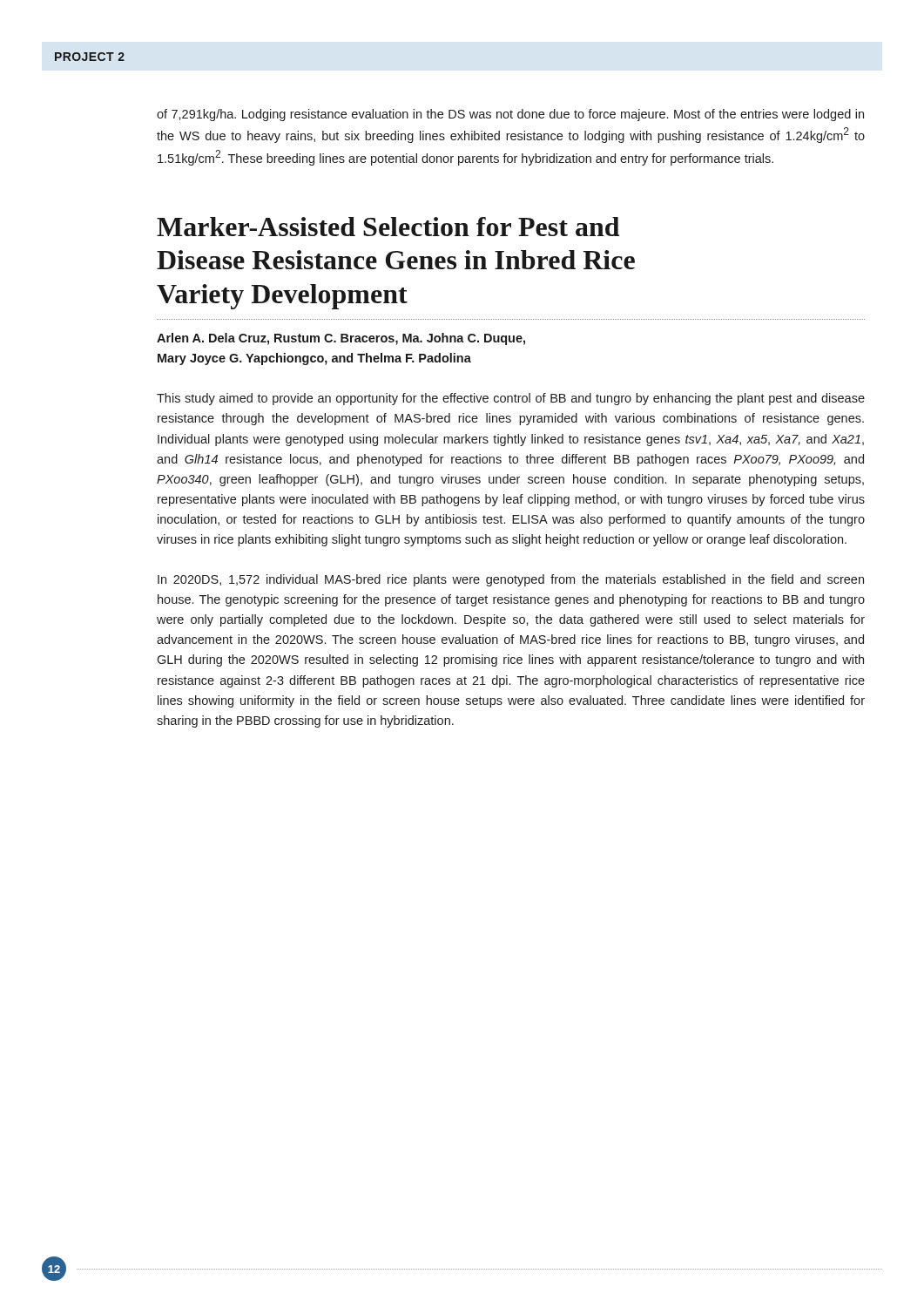Find the text block that reads "of 7,291kg/ha. Lodging resistance evaluation in the DS"
The image size is (924, 1307).
pos(511,136)
